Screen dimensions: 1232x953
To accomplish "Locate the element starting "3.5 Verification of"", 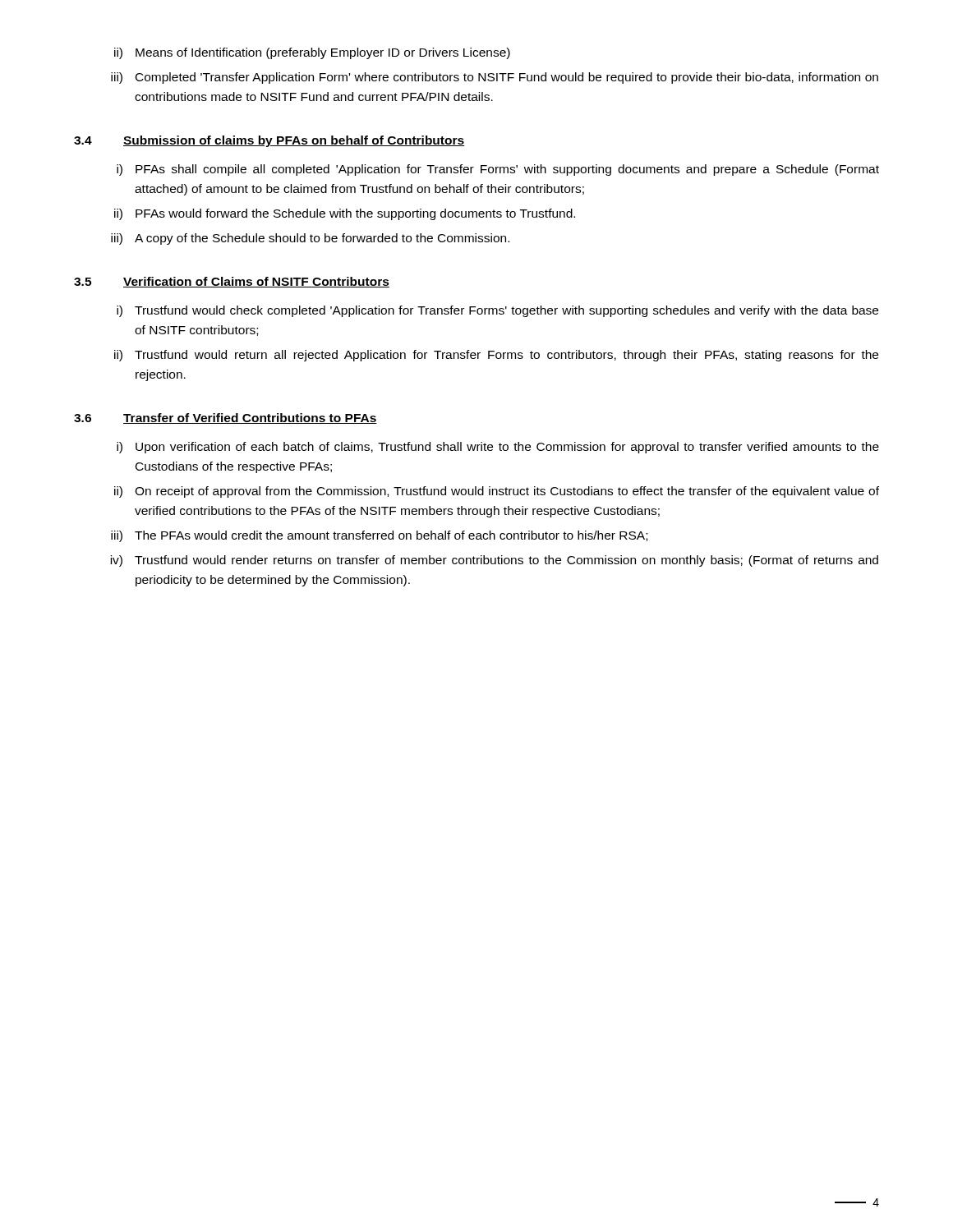I will (232, 282).
